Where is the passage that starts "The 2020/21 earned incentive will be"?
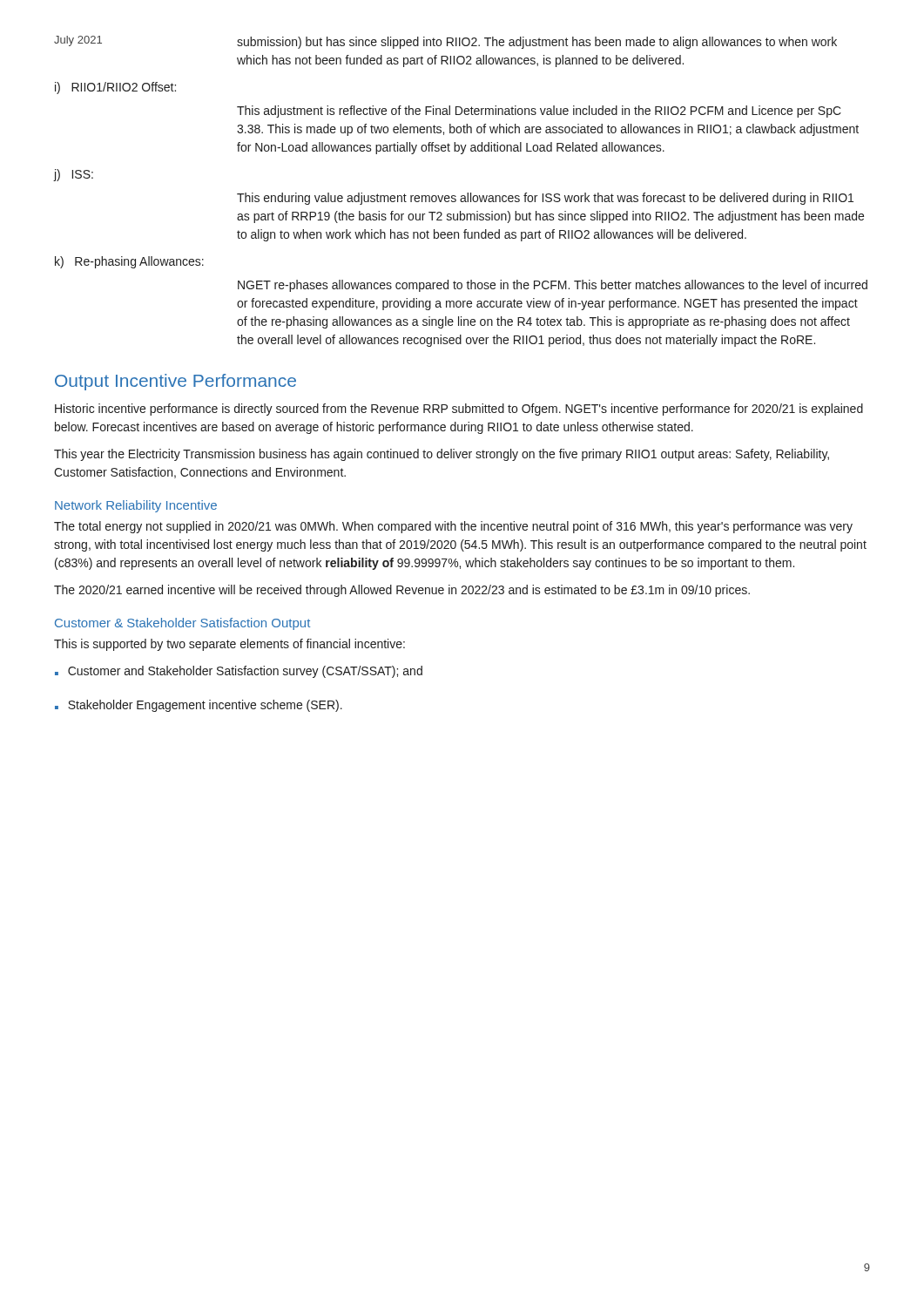 point(462,590)
